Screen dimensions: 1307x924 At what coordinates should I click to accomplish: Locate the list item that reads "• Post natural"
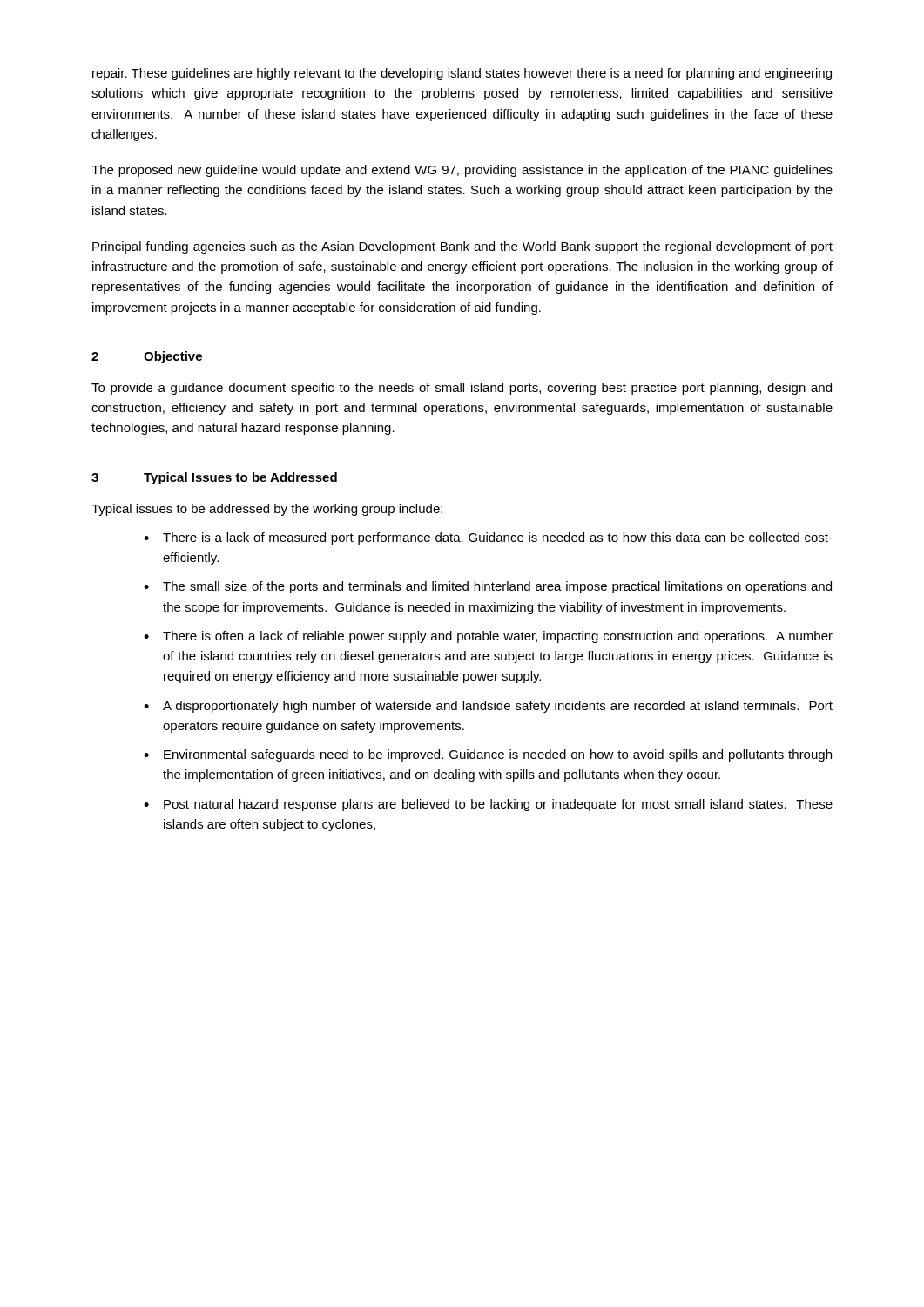tap(488, 814)
